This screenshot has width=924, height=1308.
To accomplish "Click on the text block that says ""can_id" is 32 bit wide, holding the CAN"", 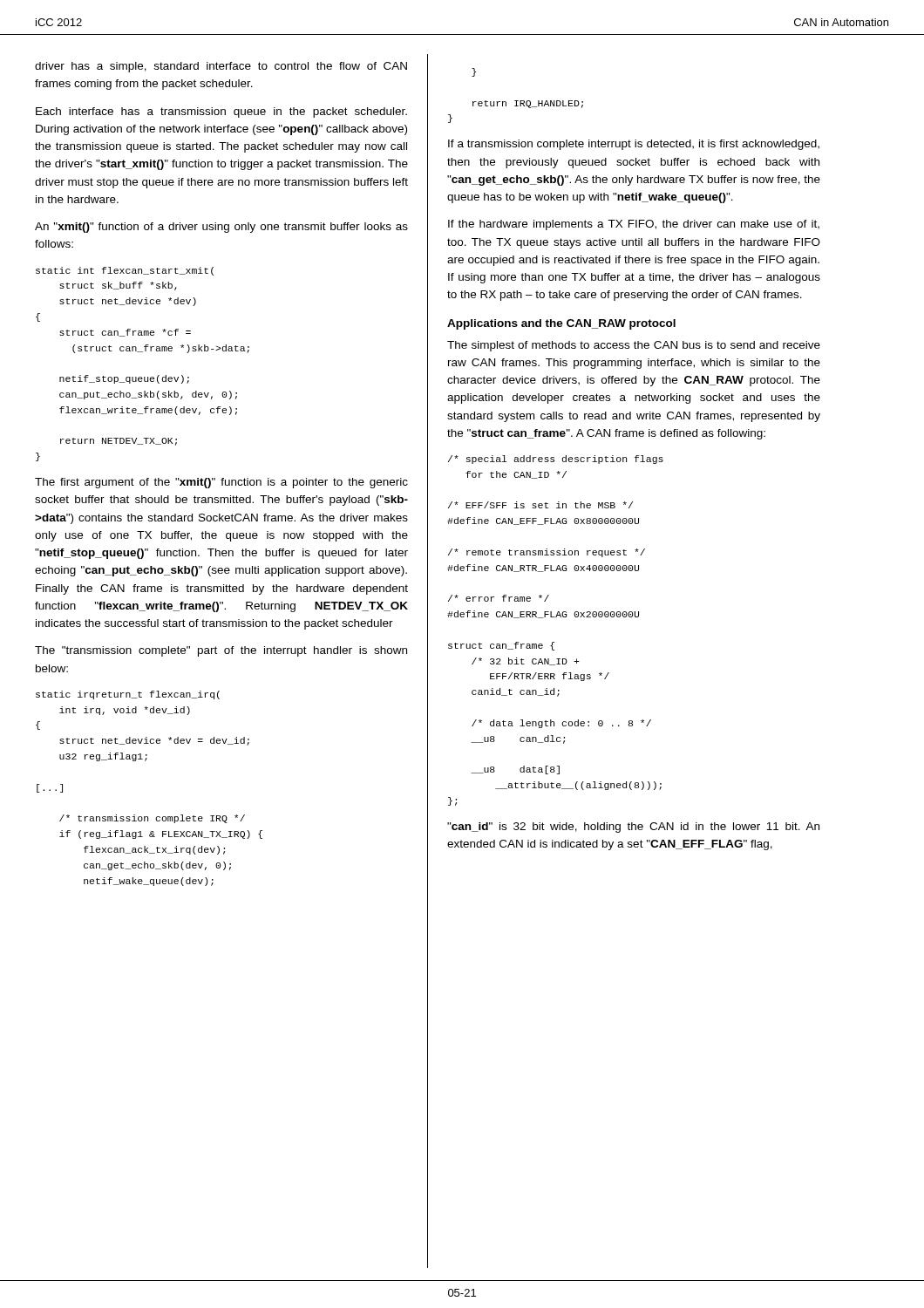I will (x=634, y=835).
